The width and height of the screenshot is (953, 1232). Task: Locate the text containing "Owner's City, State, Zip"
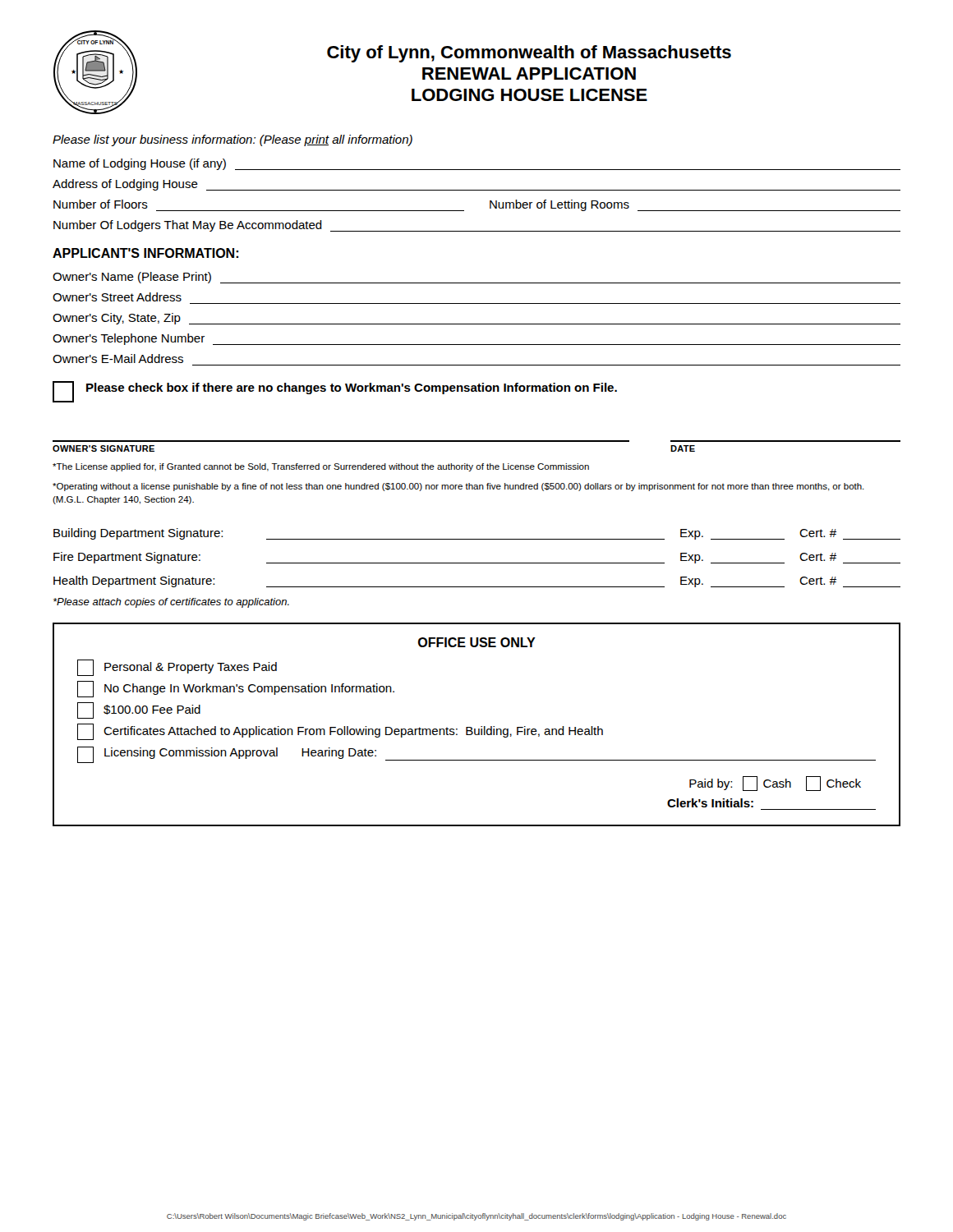tap(476, 317)
